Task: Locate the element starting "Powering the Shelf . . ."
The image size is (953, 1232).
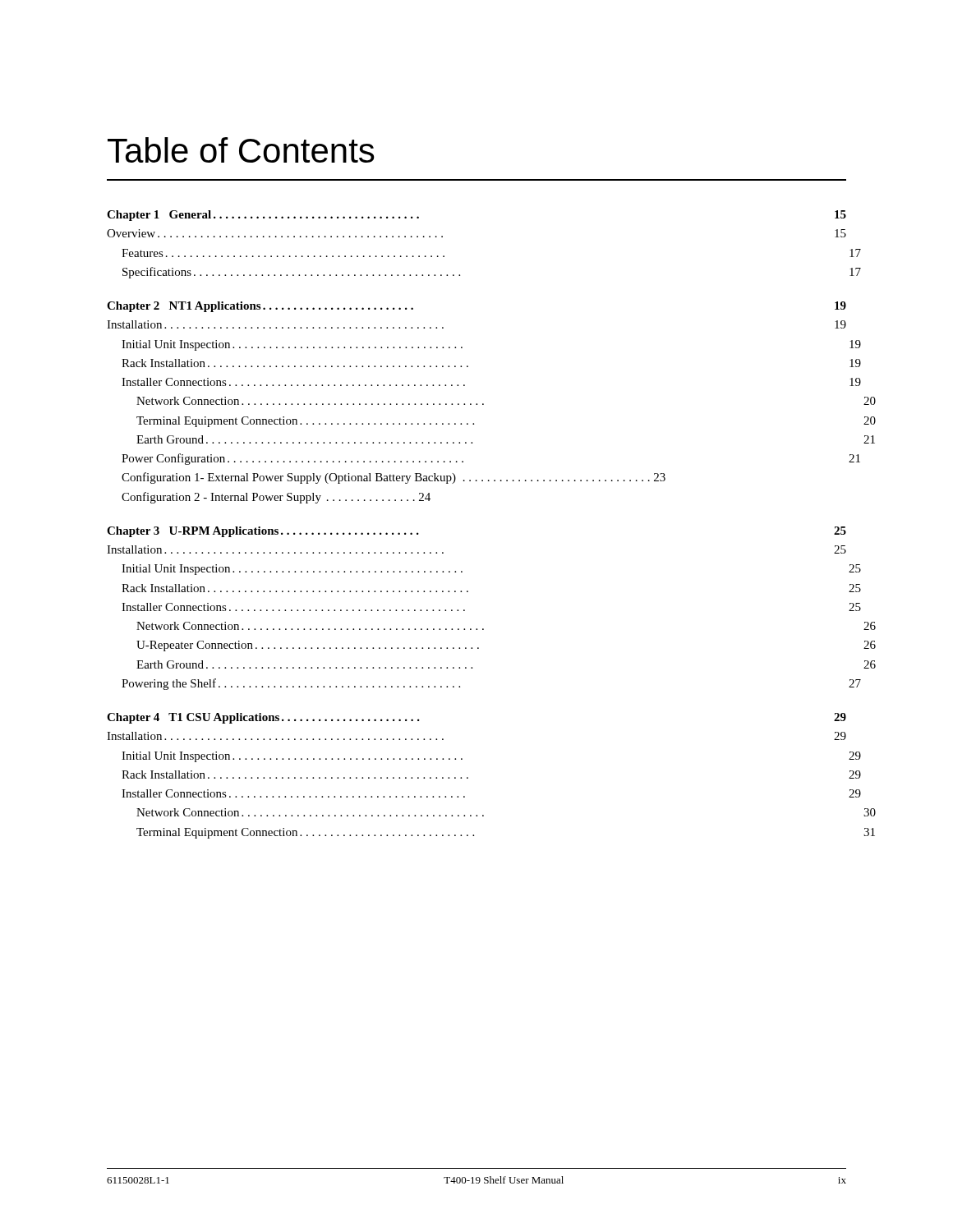Action: [173, 684]
